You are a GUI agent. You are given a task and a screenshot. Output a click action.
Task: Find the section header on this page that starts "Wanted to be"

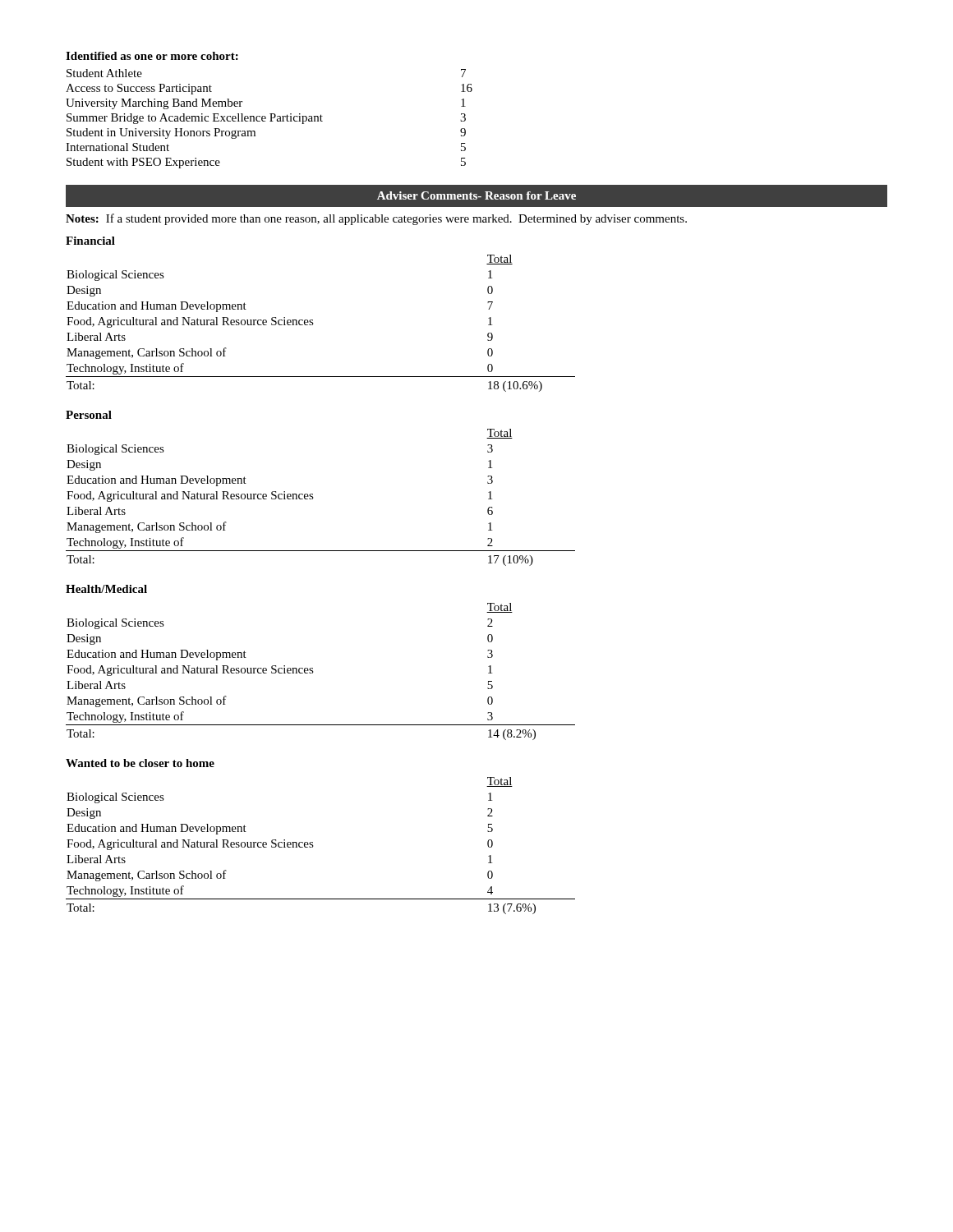140,763
